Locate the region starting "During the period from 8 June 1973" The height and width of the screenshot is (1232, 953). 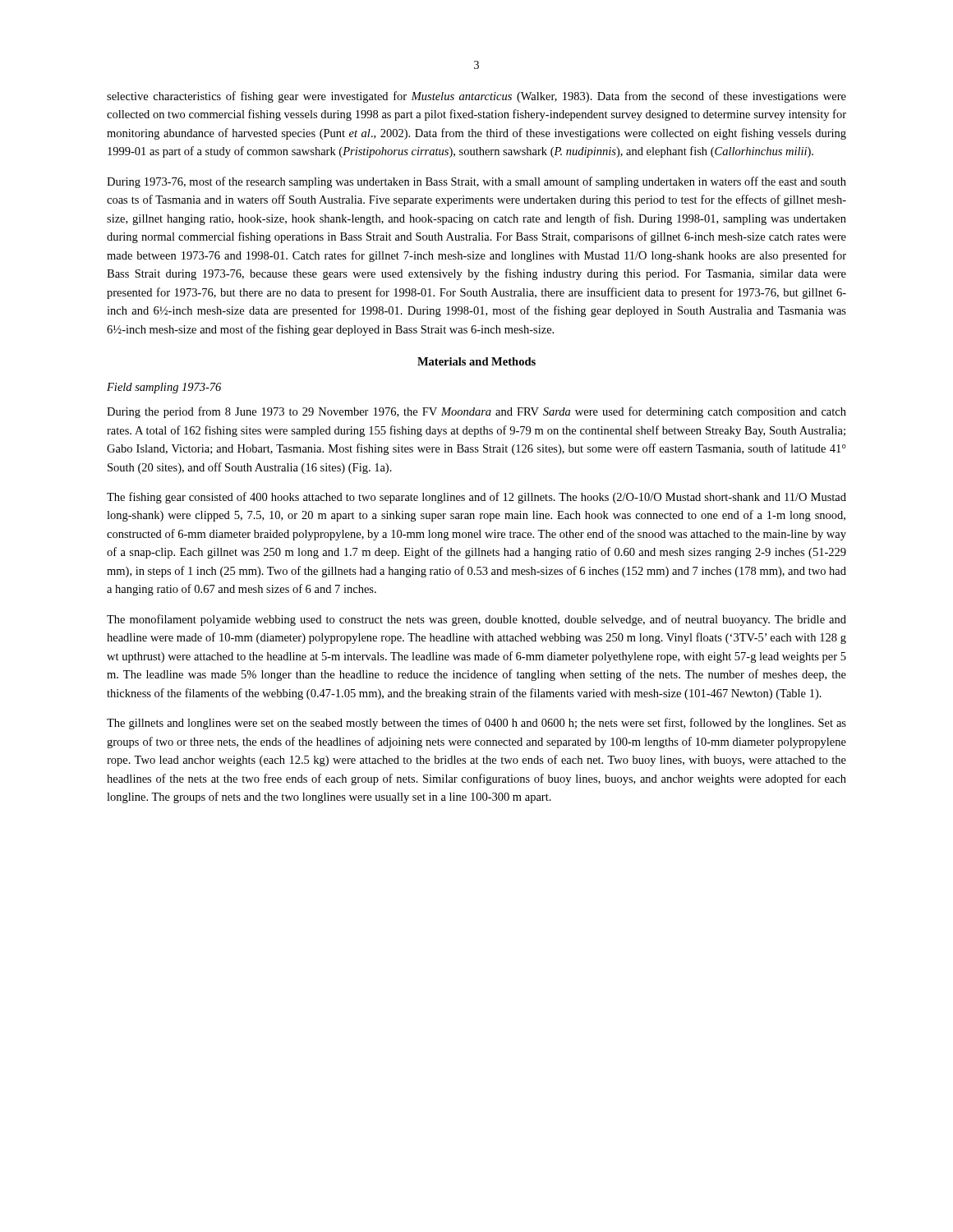coord(476,439)
